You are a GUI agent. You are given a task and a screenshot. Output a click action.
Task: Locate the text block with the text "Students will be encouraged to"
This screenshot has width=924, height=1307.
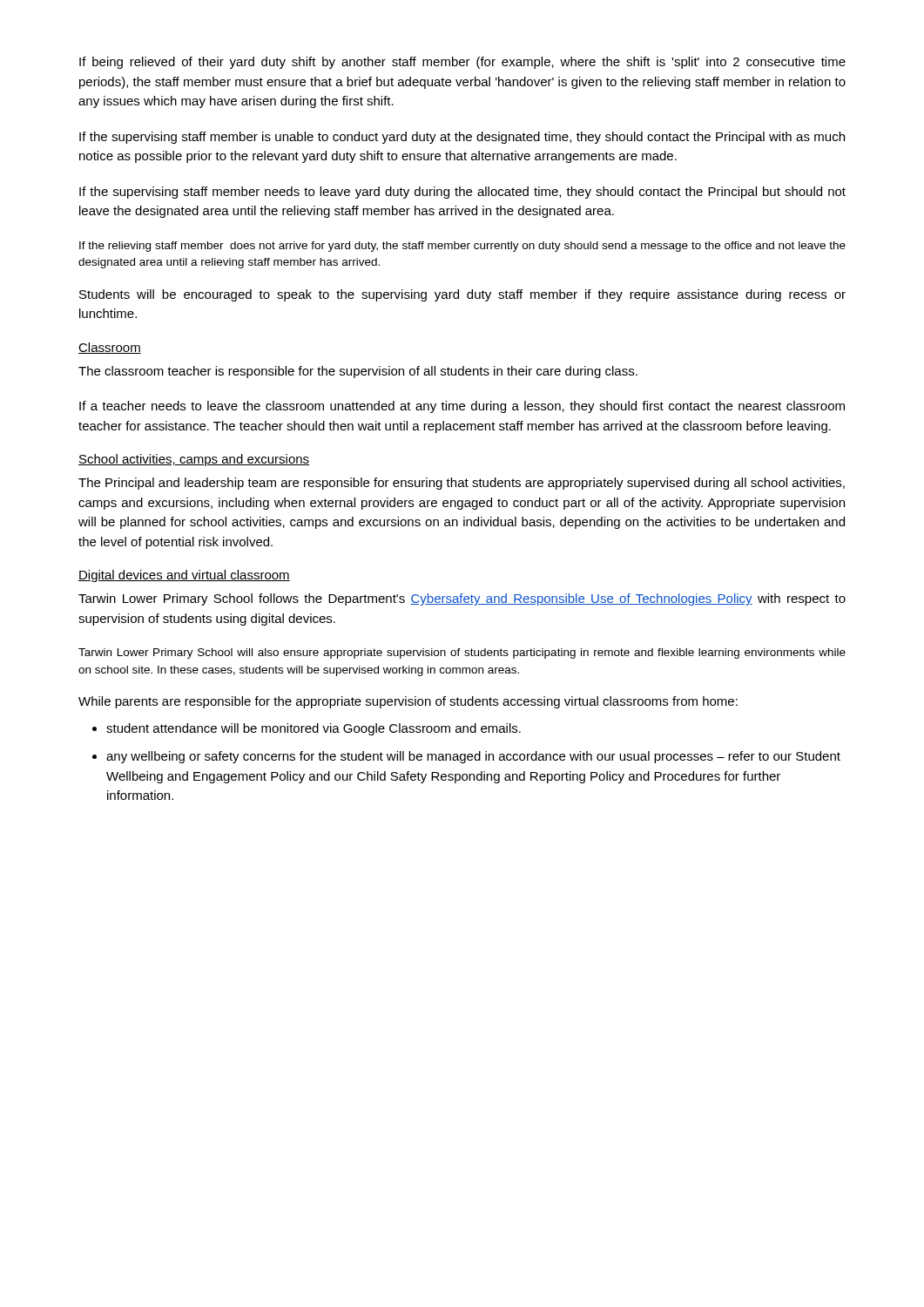(462, 304)
